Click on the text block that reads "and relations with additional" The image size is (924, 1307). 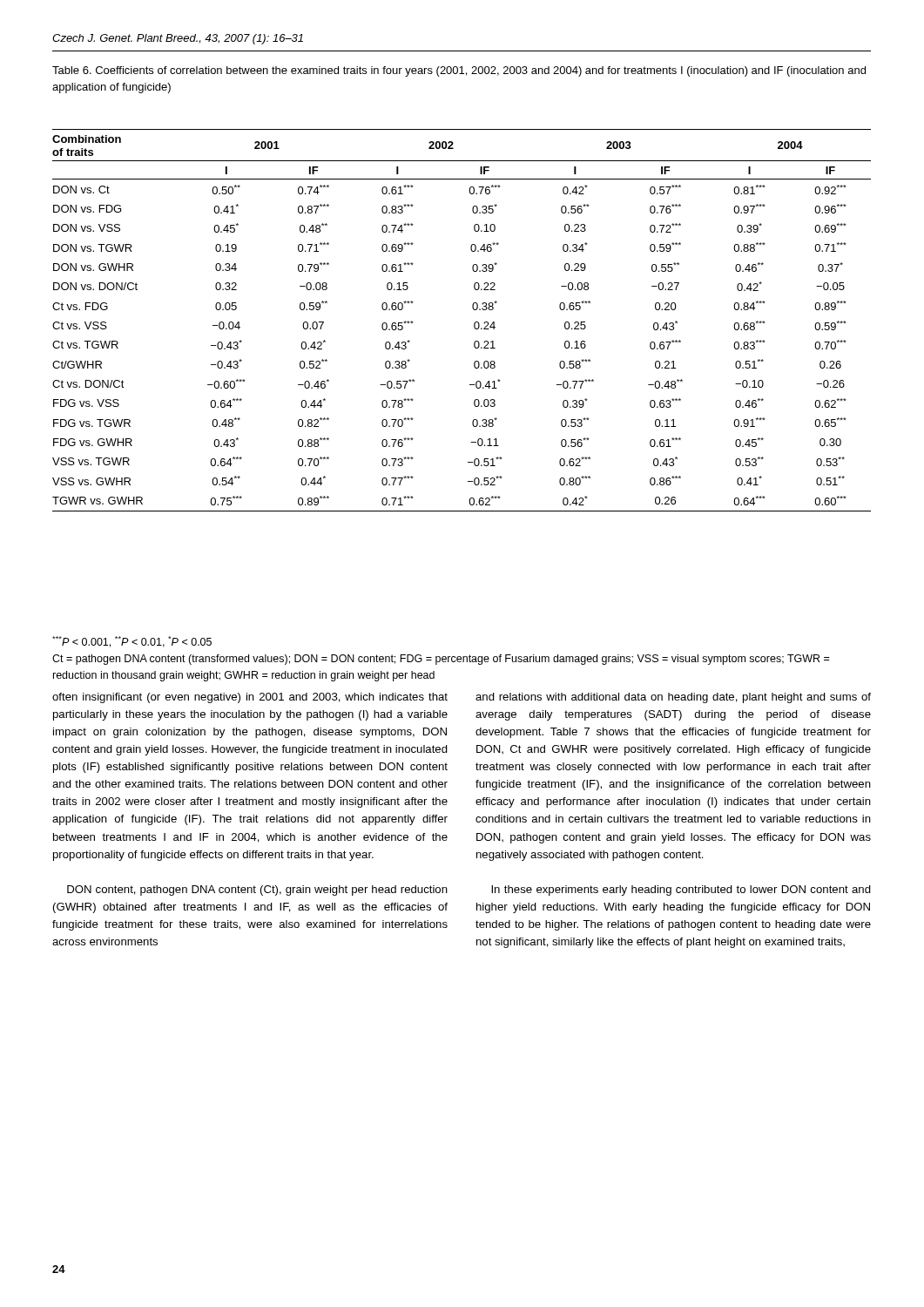coord(673,819)
